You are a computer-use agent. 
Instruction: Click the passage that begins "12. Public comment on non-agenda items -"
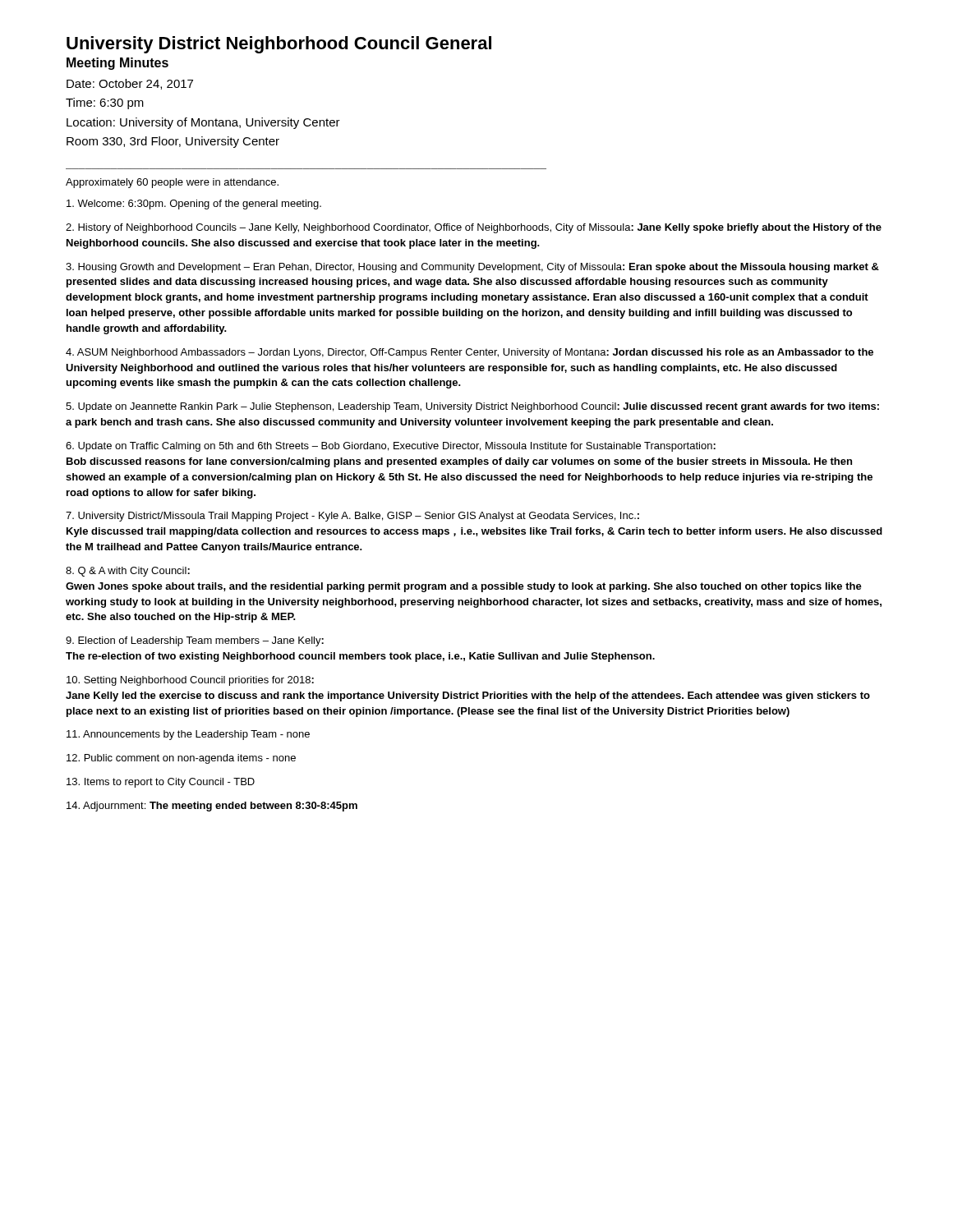181,759
